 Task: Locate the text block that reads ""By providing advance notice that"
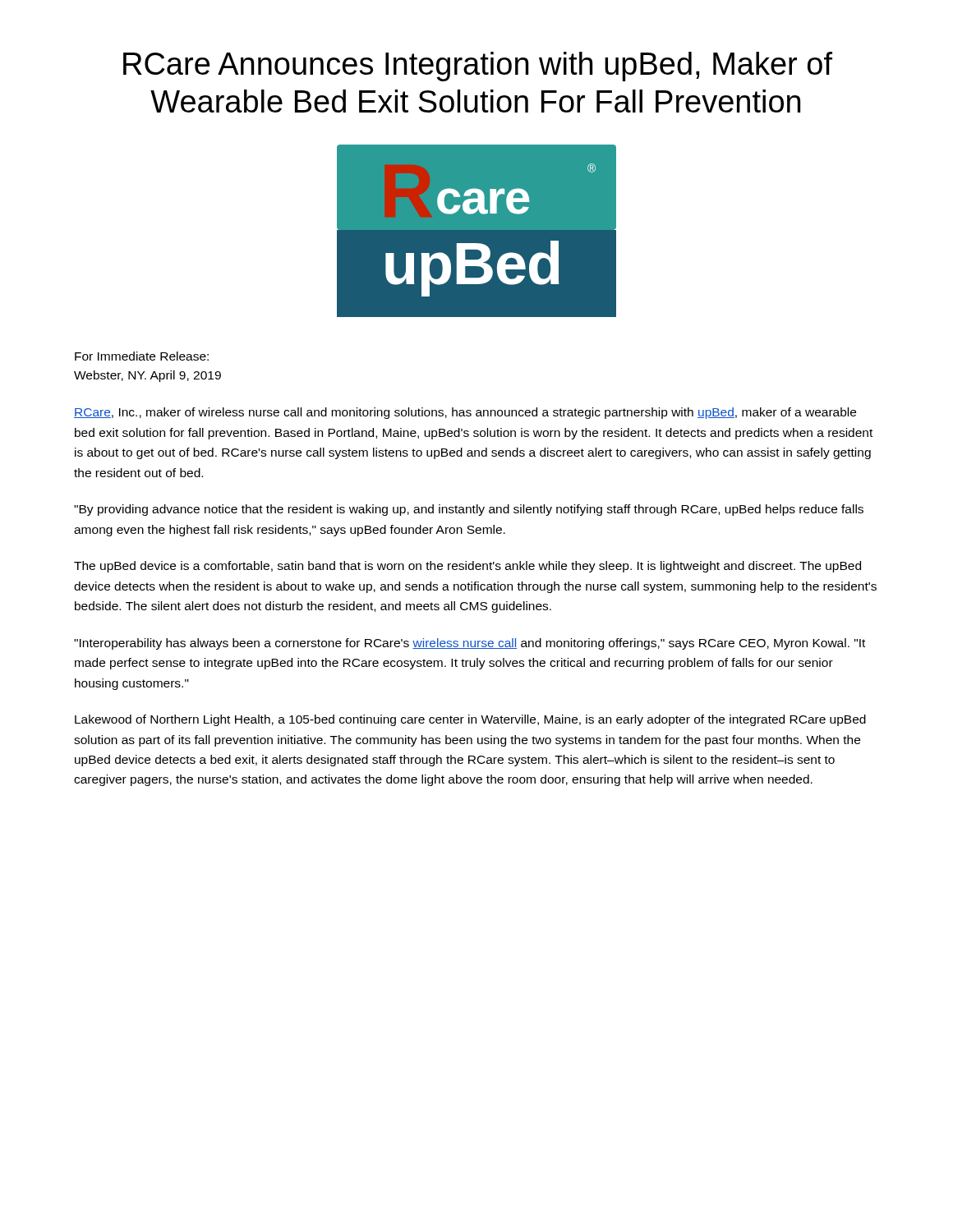469,519
